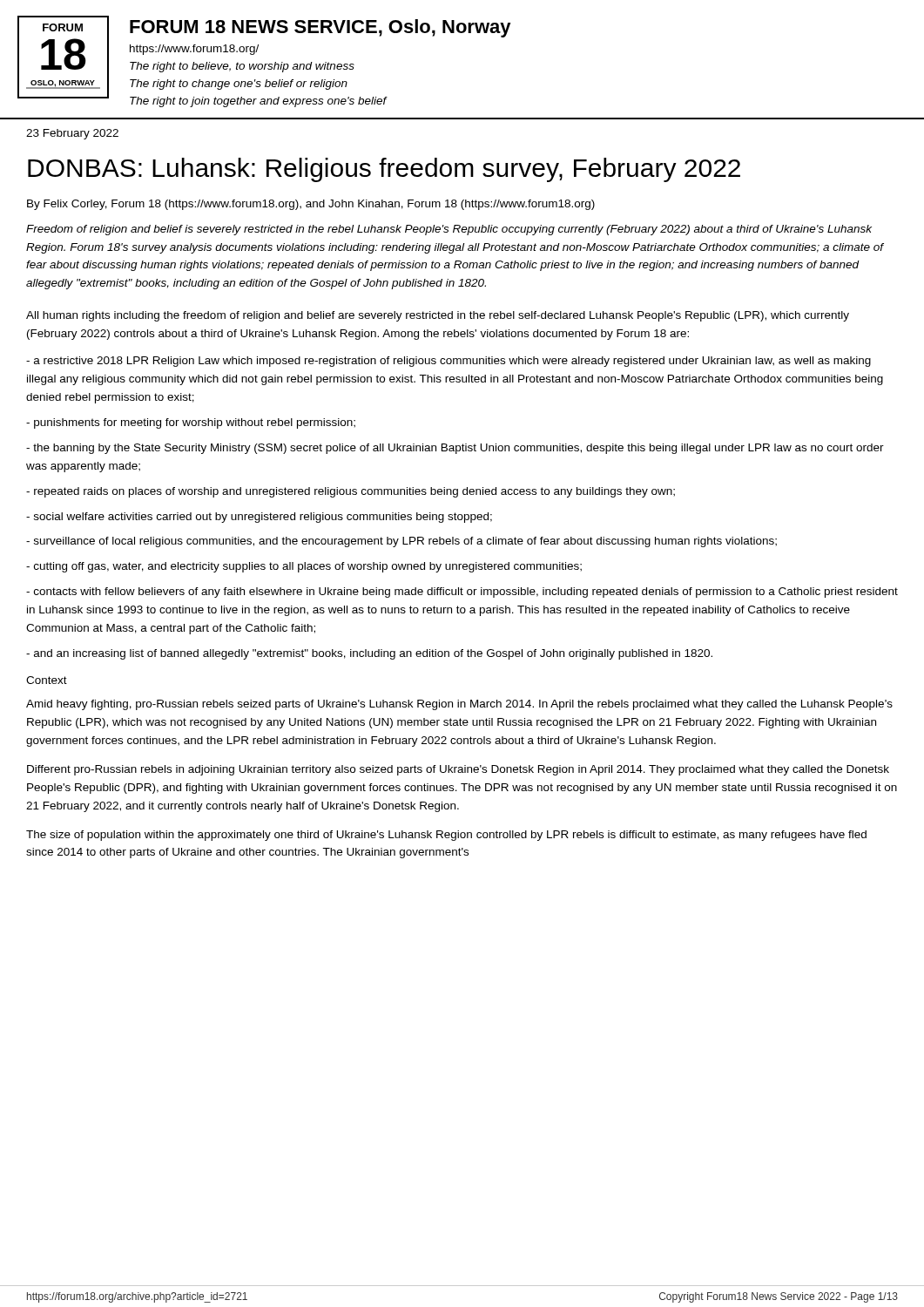Point to the text block starting "surveillance of local"
Viewport: 924px width, 1307px height.
point(402,541)
